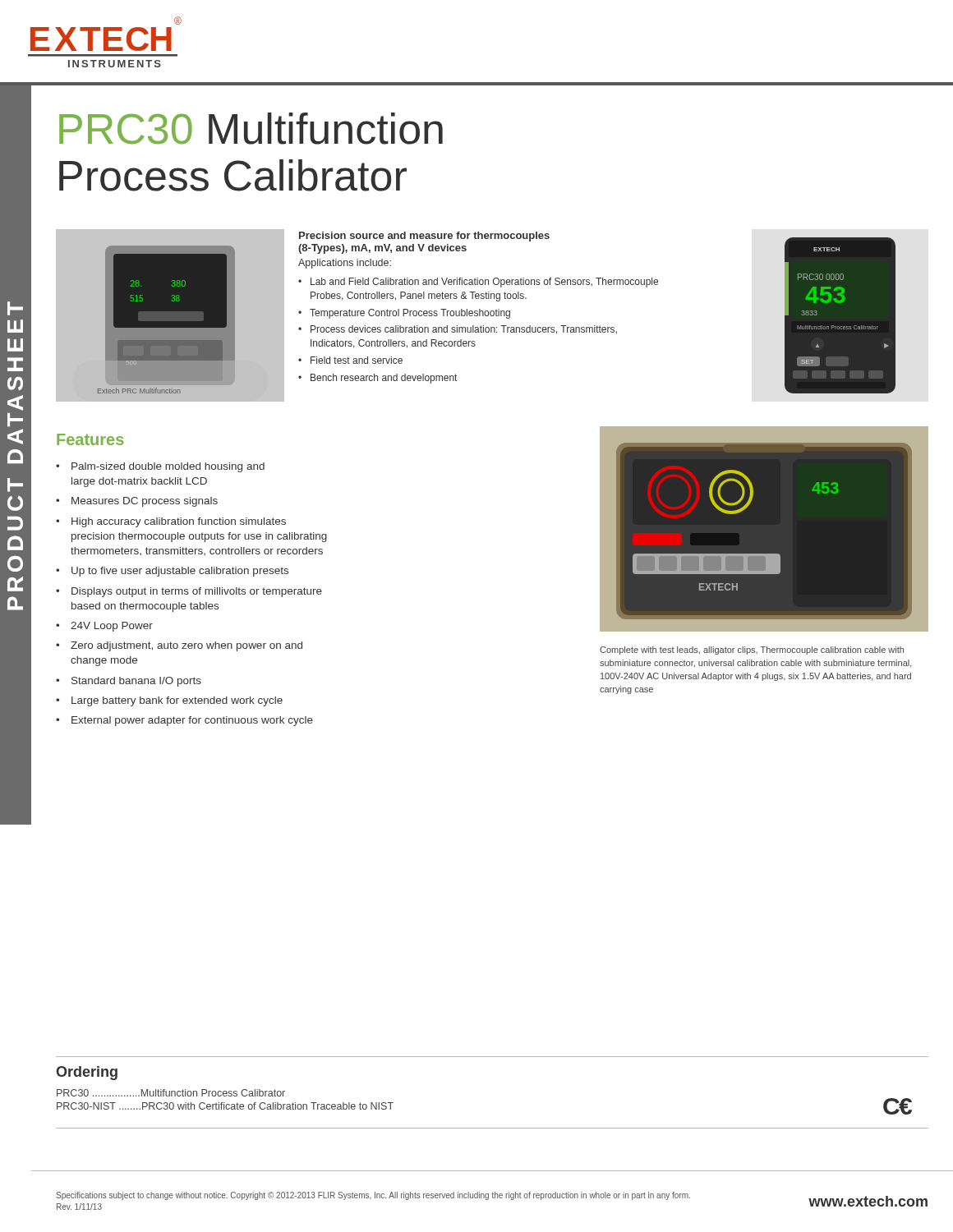Viewport: 953px width, 1232px height.
Task: Click the passage that begins "External power adapter for continuous"
Action: tap(192, 720)
